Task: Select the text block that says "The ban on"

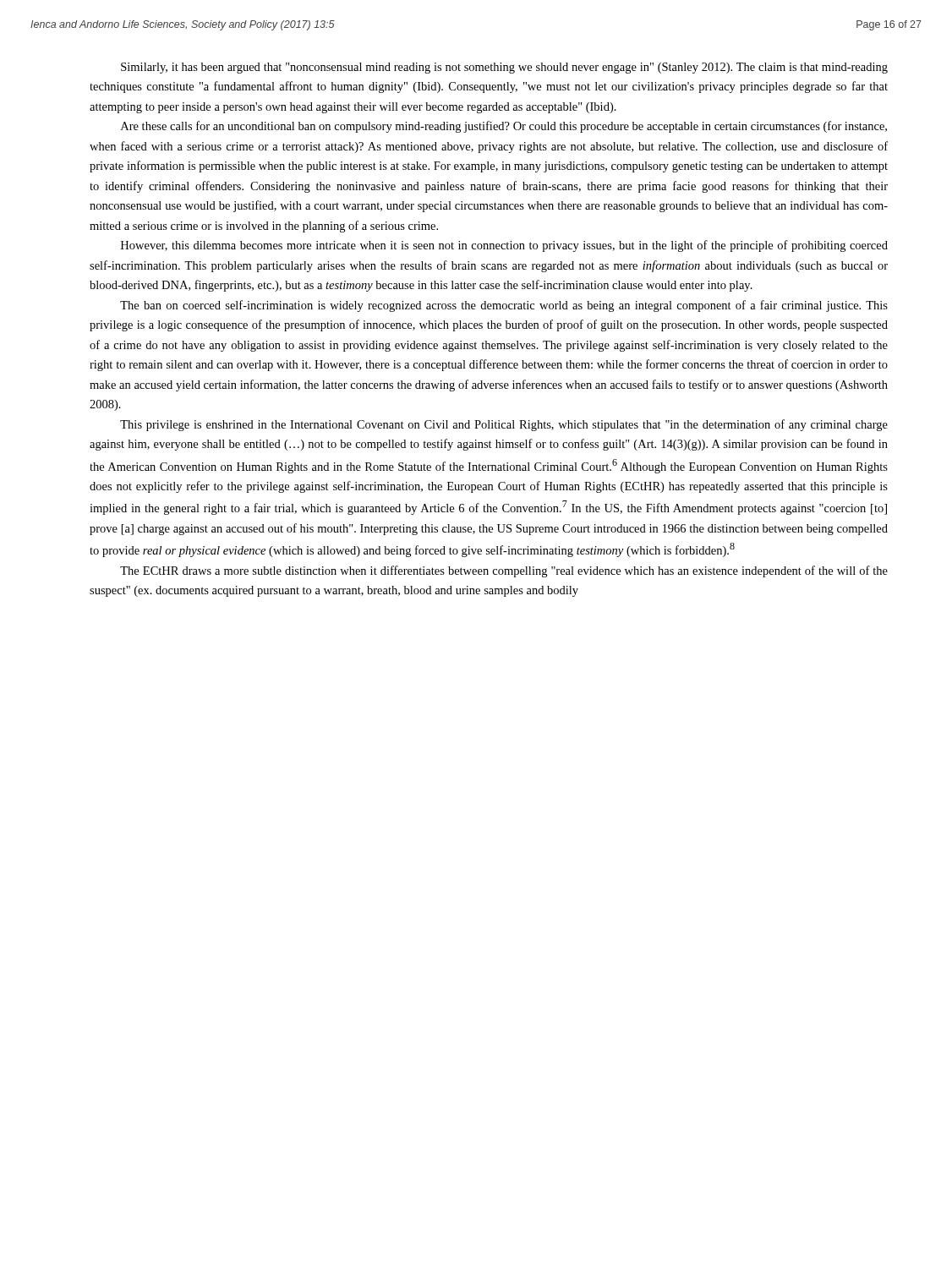Action: click(489, 355)
